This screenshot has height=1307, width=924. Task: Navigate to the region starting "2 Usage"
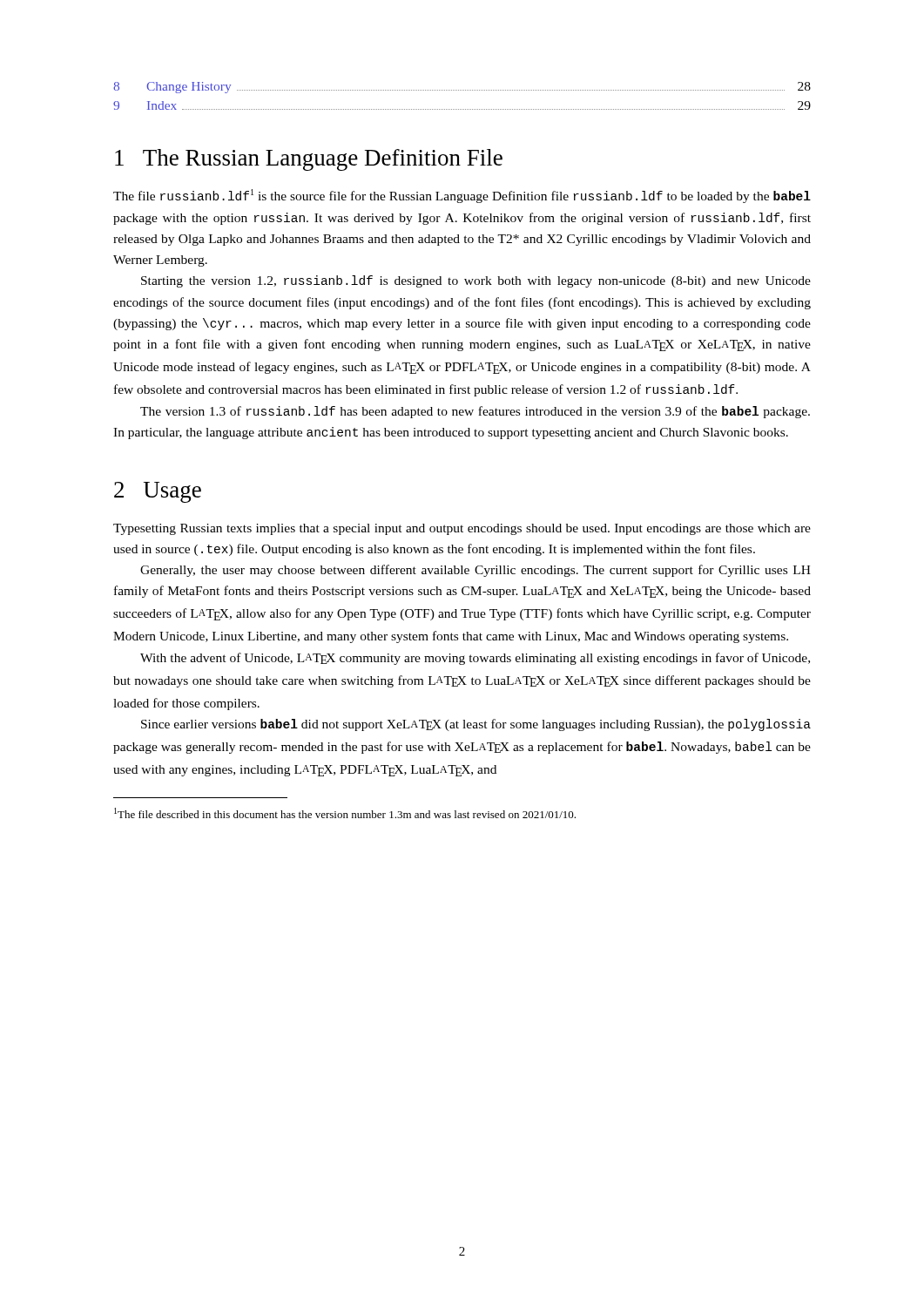[158, 492]
